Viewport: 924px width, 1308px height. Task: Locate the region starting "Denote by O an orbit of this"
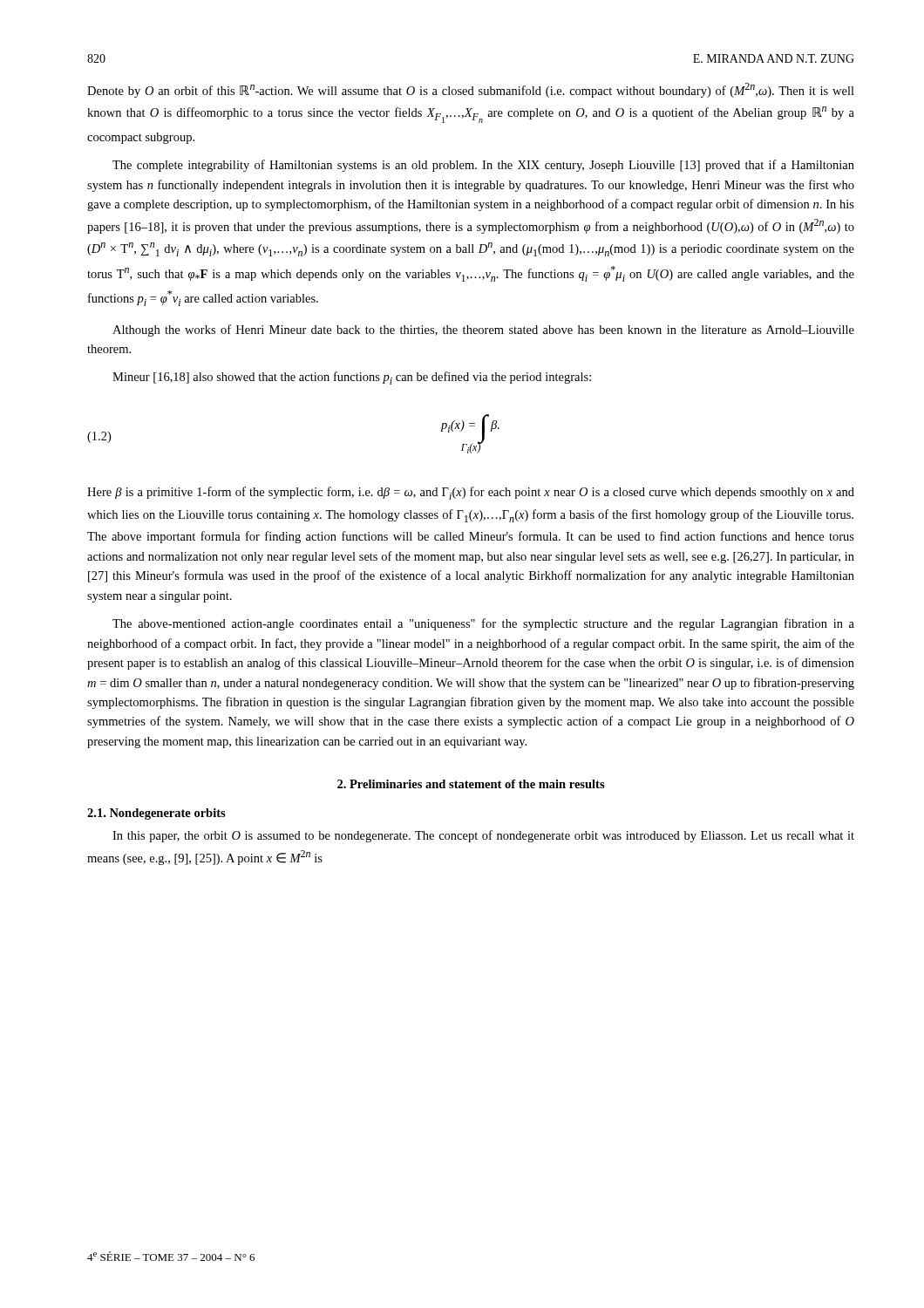471,113
